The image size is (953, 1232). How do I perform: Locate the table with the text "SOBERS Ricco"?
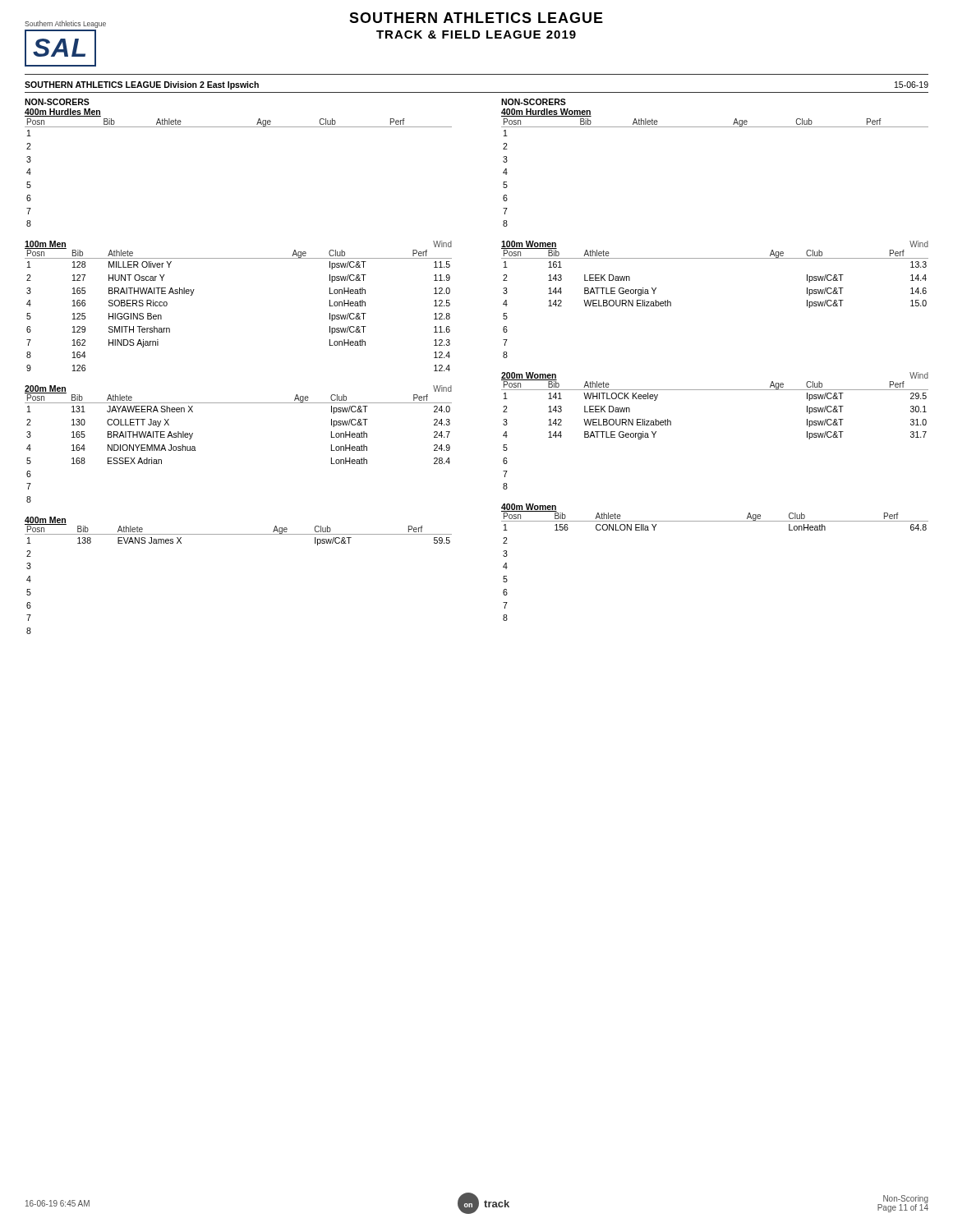(x=238, y=312)
